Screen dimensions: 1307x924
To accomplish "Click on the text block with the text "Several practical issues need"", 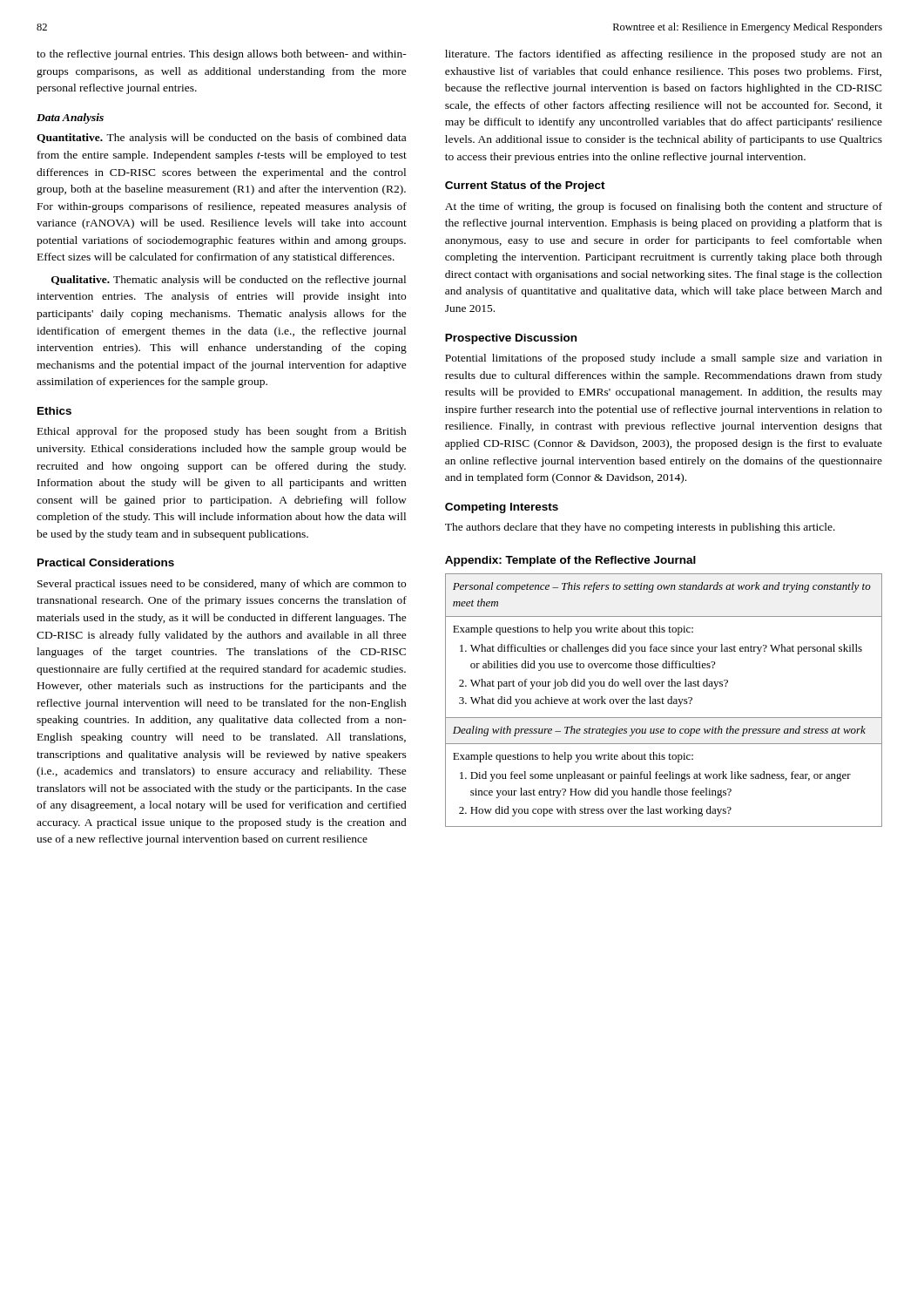I will point(221,711).
